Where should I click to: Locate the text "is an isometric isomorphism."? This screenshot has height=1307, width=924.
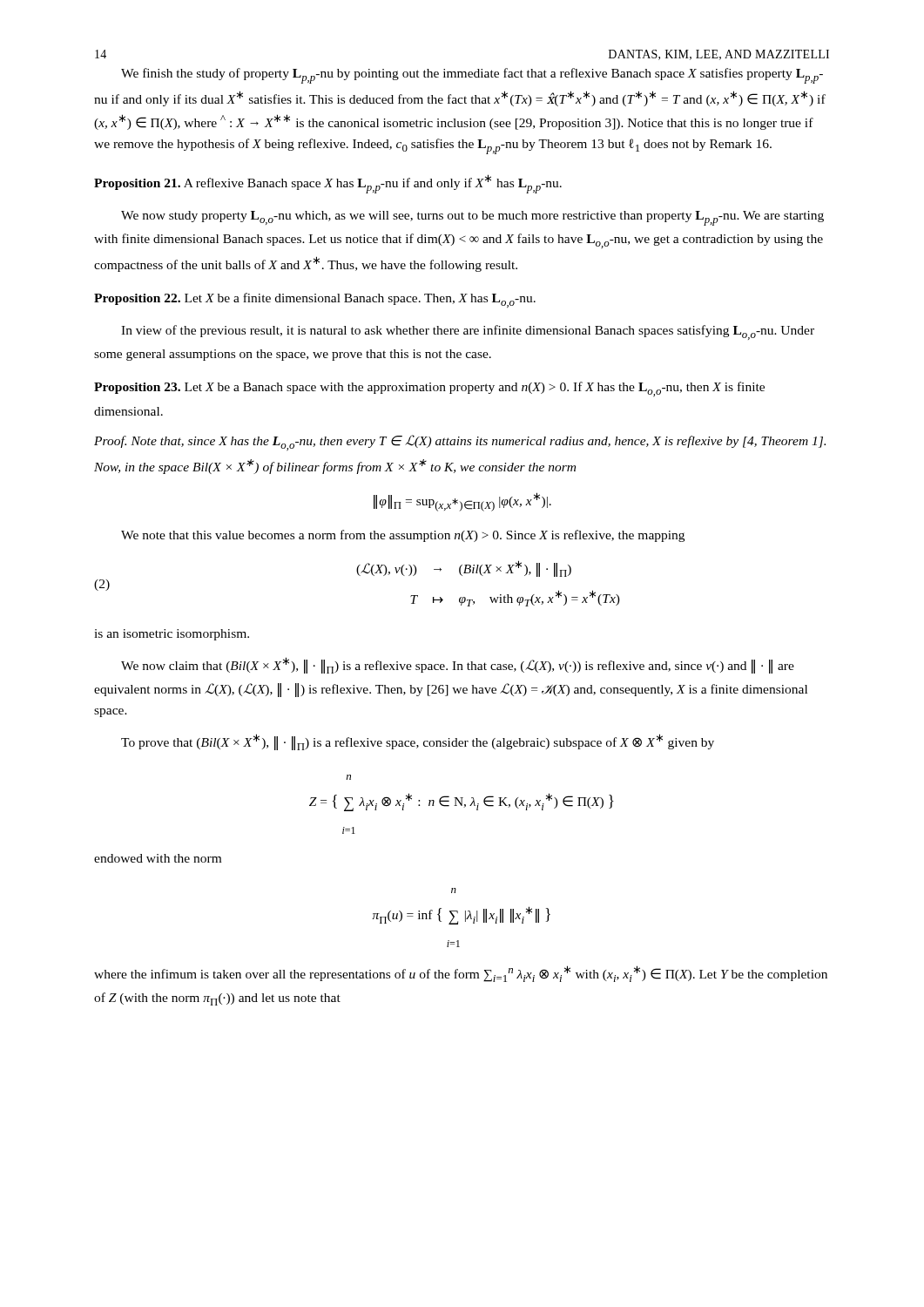[x=172, y=635]
